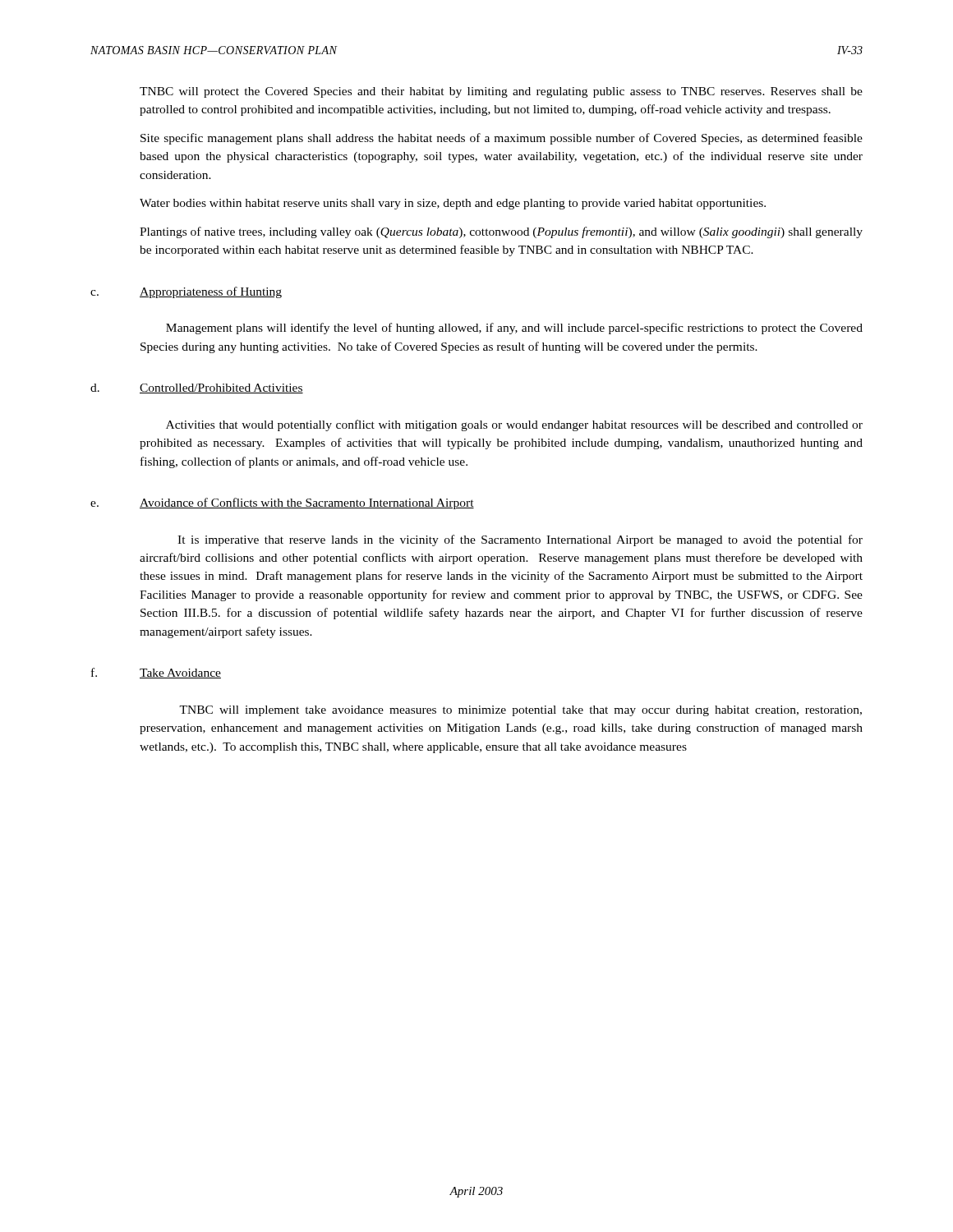Image resolution: width=953 pixels, height=1232 pixels.
Task: Point to the region starting "d. Controlled/Prohibited Activities"
Action: pyautogui.click(x=197, y=388)
